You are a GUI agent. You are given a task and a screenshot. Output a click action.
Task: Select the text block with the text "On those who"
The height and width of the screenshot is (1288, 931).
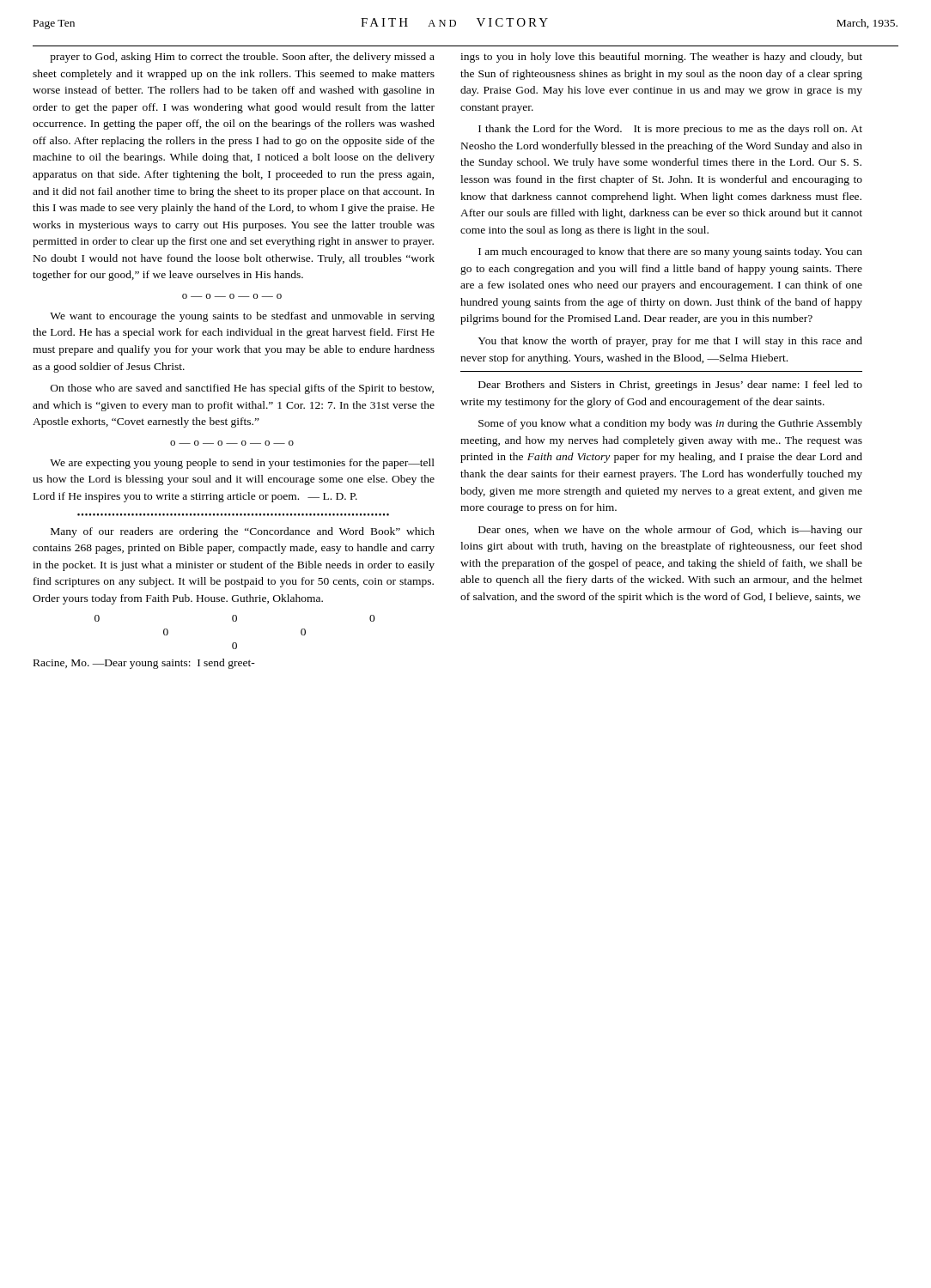click(234, 405)
